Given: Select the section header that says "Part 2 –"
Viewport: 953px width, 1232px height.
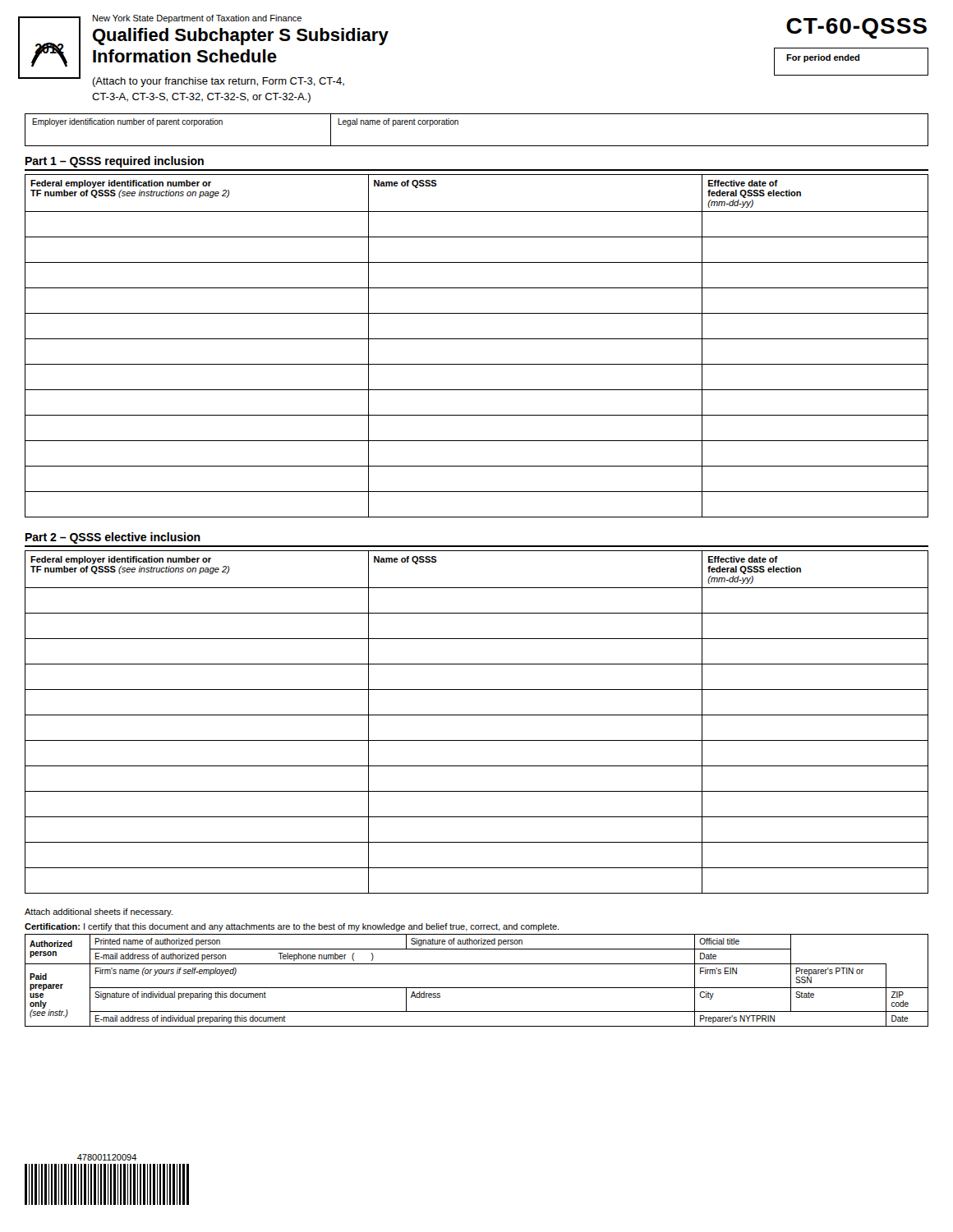Looking at the screenshot, I should (x=113, y=537).
